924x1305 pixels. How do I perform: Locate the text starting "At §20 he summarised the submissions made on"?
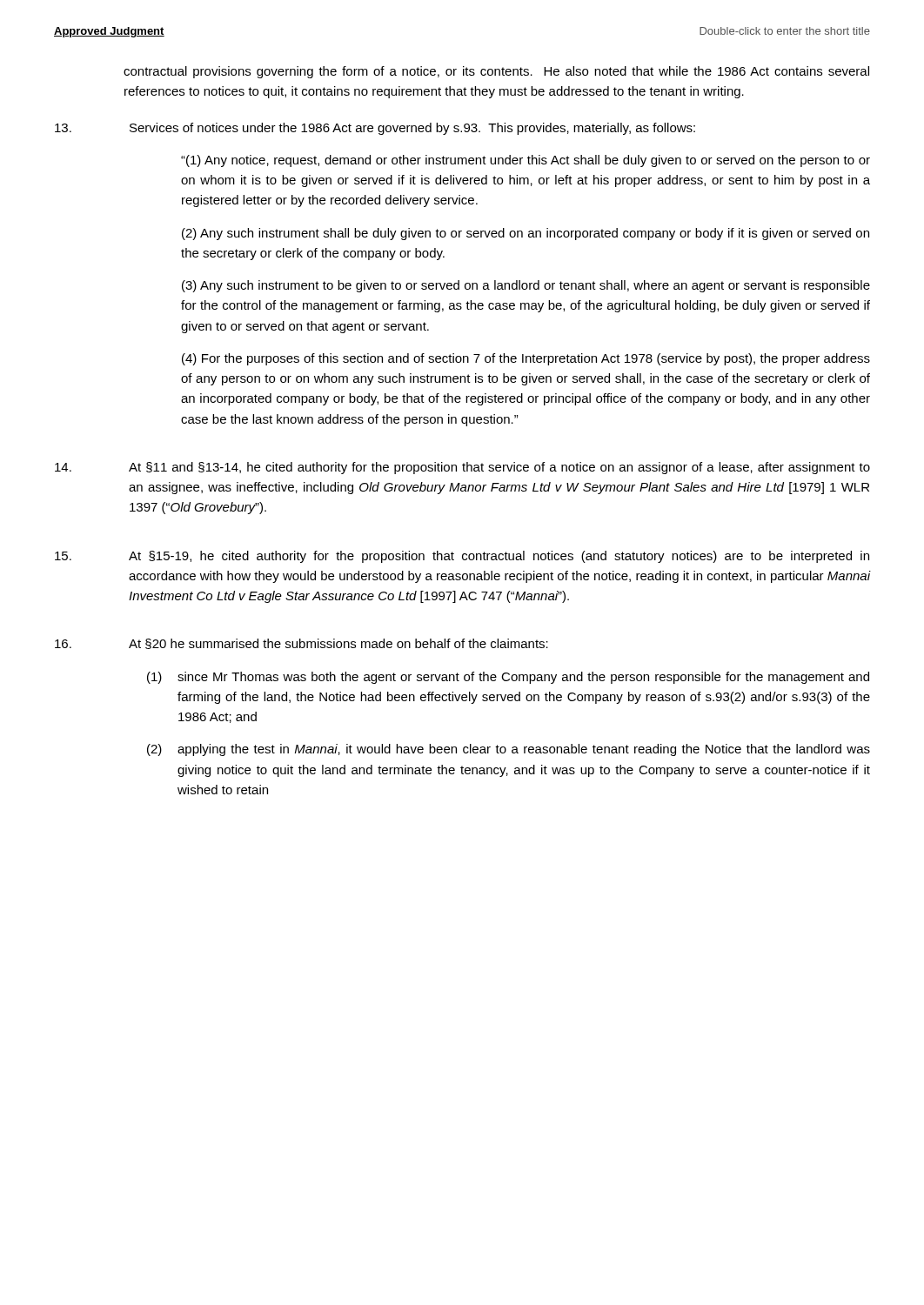tap(301, 644)
